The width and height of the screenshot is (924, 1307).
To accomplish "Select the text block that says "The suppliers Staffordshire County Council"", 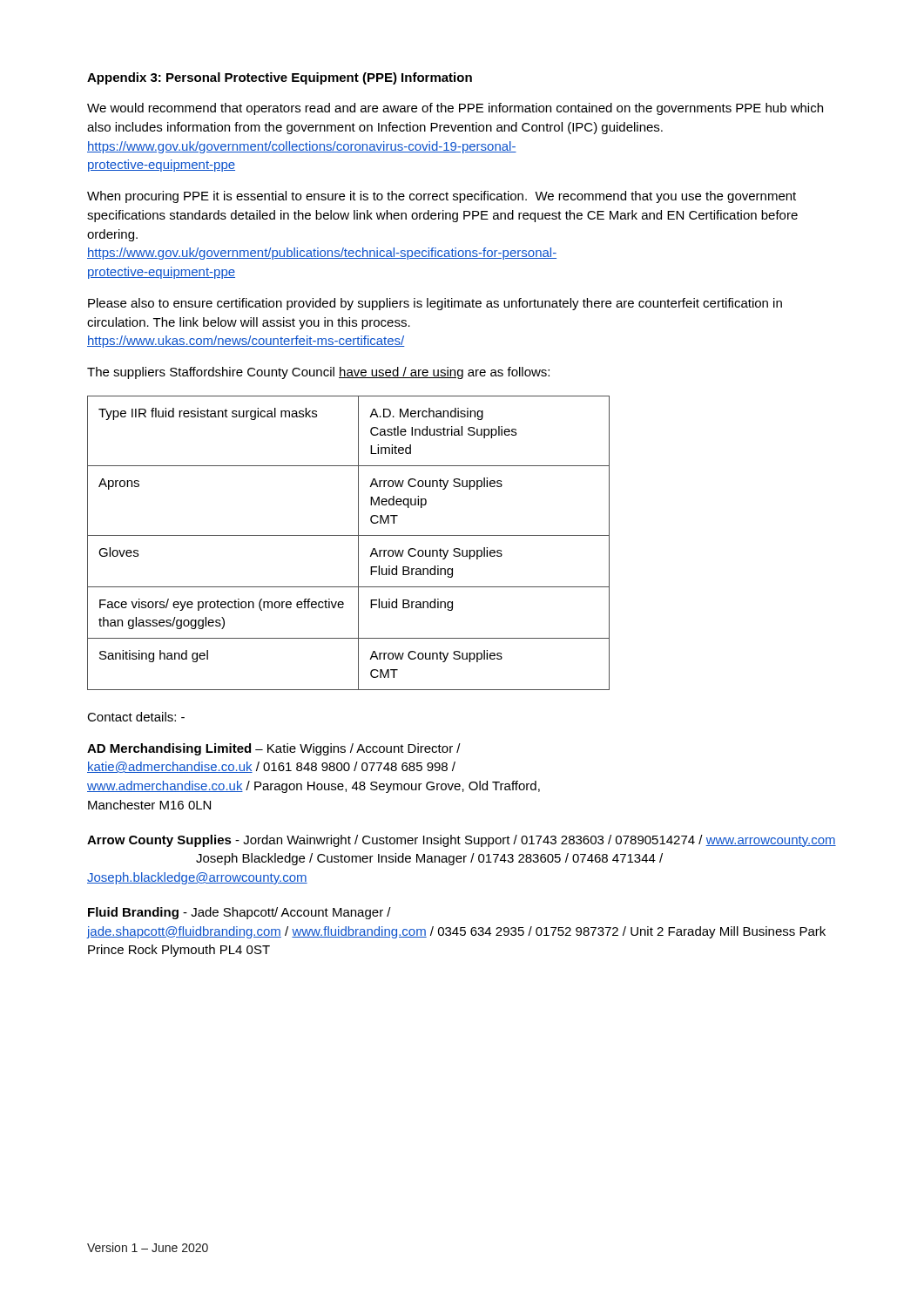I will (319, 372).
